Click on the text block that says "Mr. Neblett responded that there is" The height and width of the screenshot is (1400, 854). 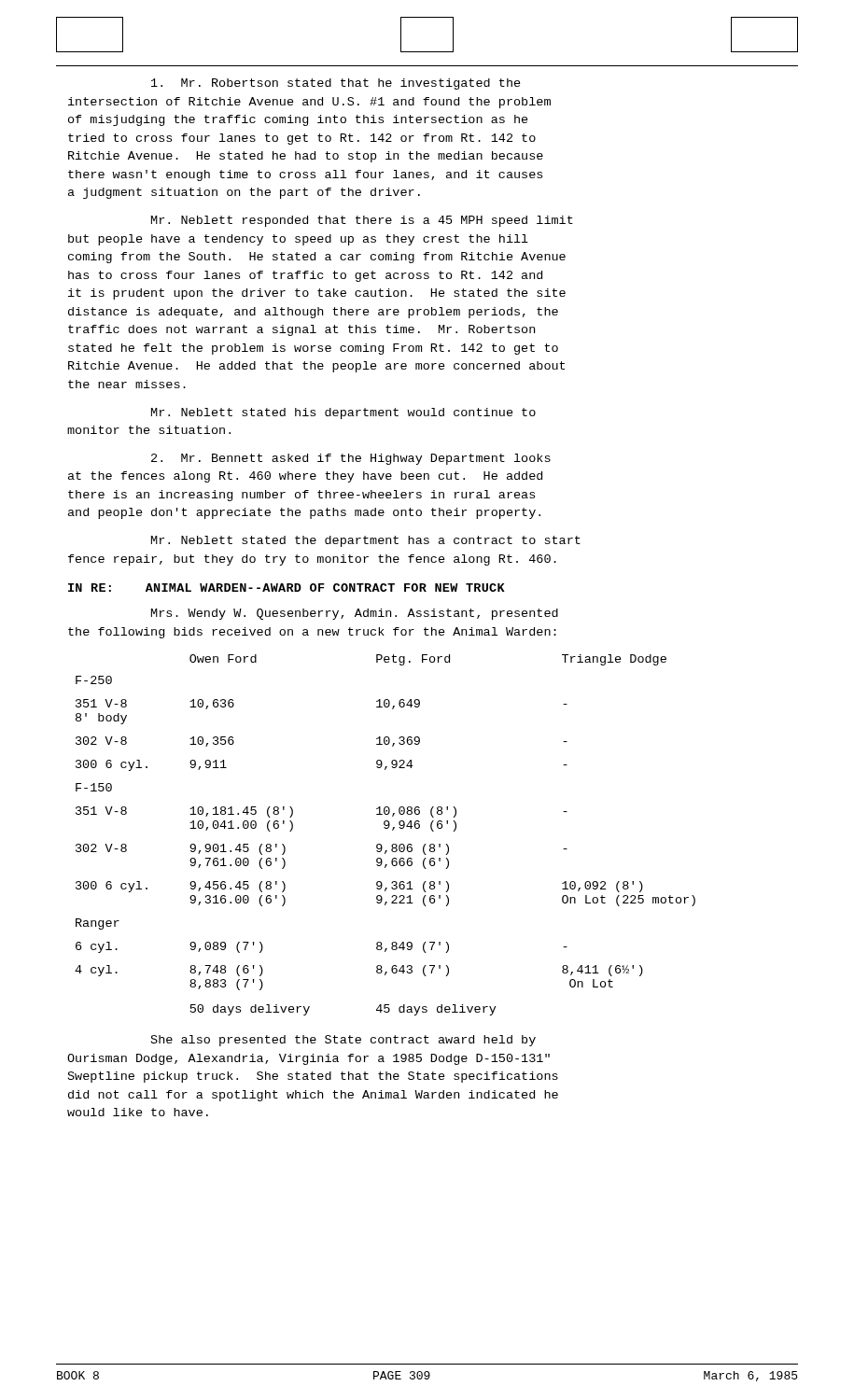321,303
